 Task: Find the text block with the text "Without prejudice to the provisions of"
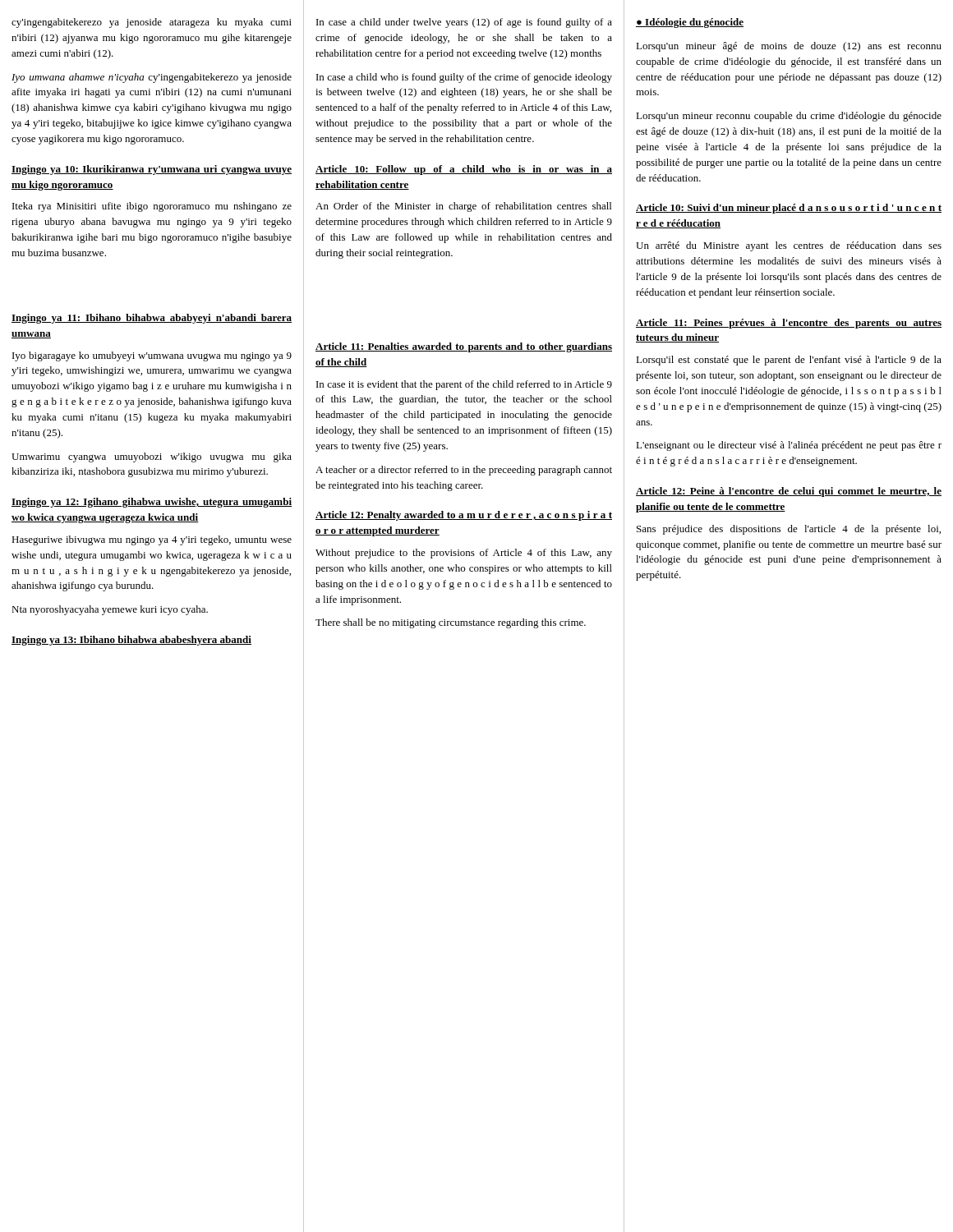coord(464,576)
